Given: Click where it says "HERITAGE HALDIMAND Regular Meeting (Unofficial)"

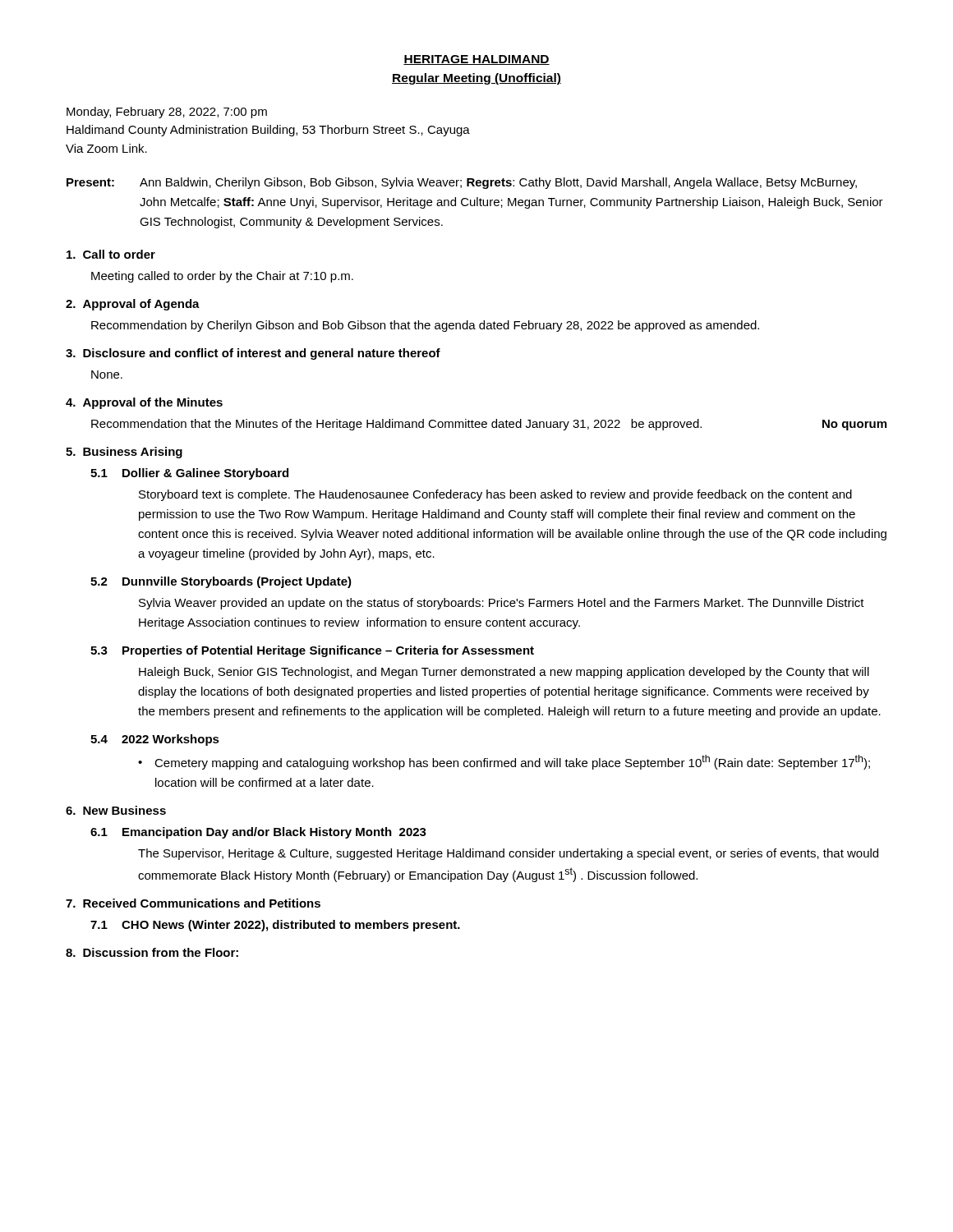Looking at the screenshot, I should pyautogui.click(x=476, y=68).
